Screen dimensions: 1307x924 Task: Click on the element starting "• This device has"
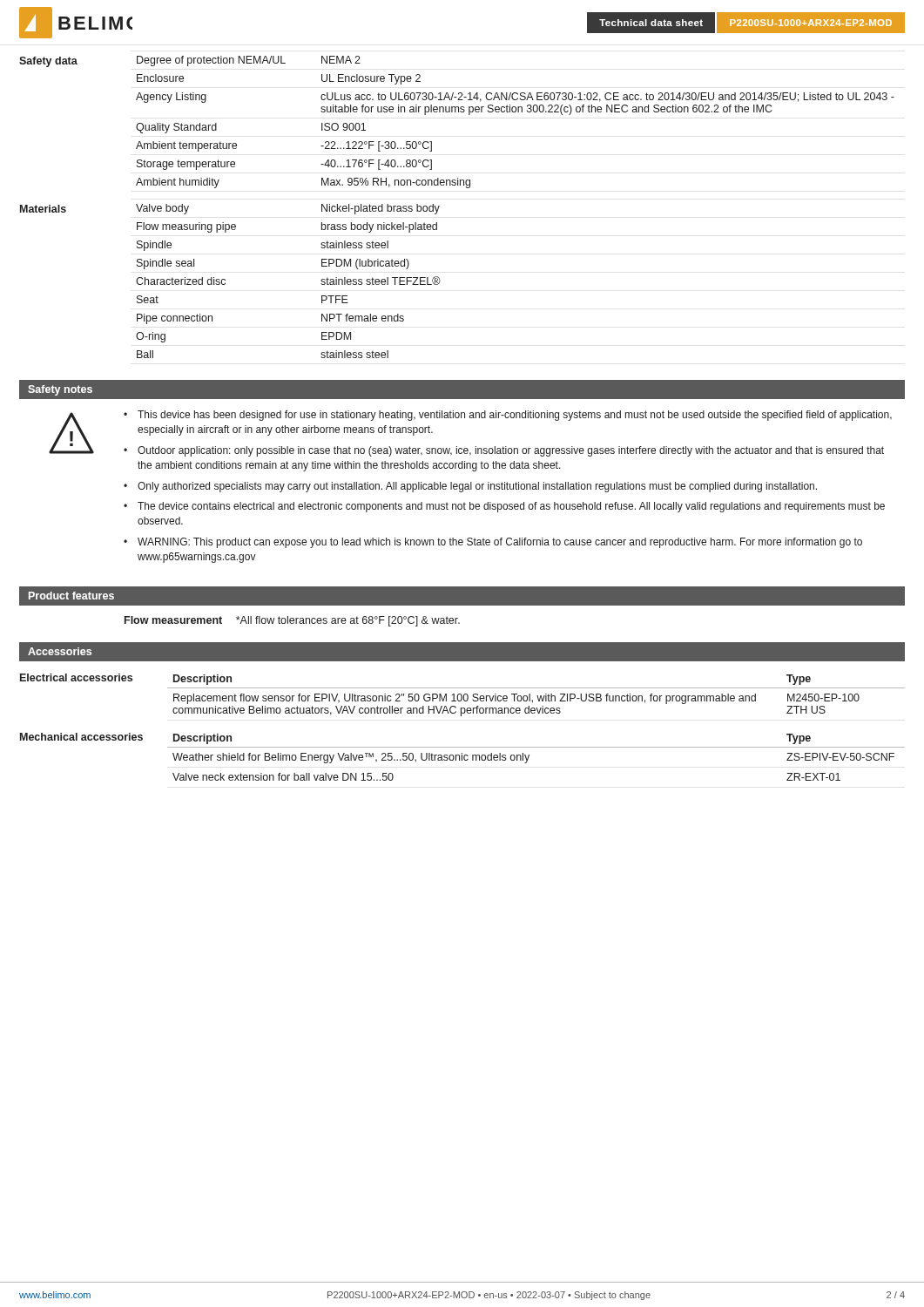pos(510,423)
